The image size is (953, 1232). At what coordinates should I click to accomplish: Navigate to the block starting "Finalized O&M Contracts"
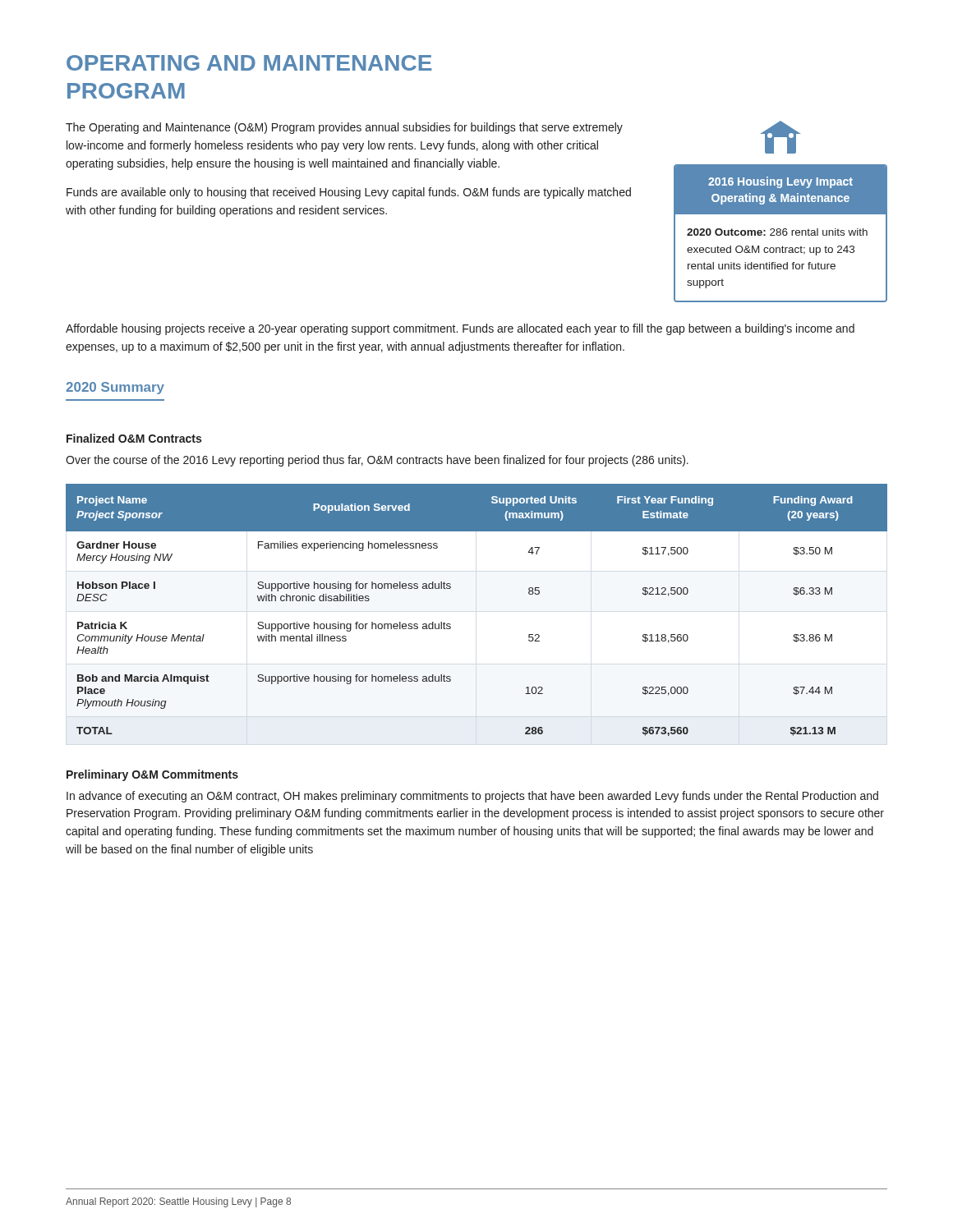[134, 438]
